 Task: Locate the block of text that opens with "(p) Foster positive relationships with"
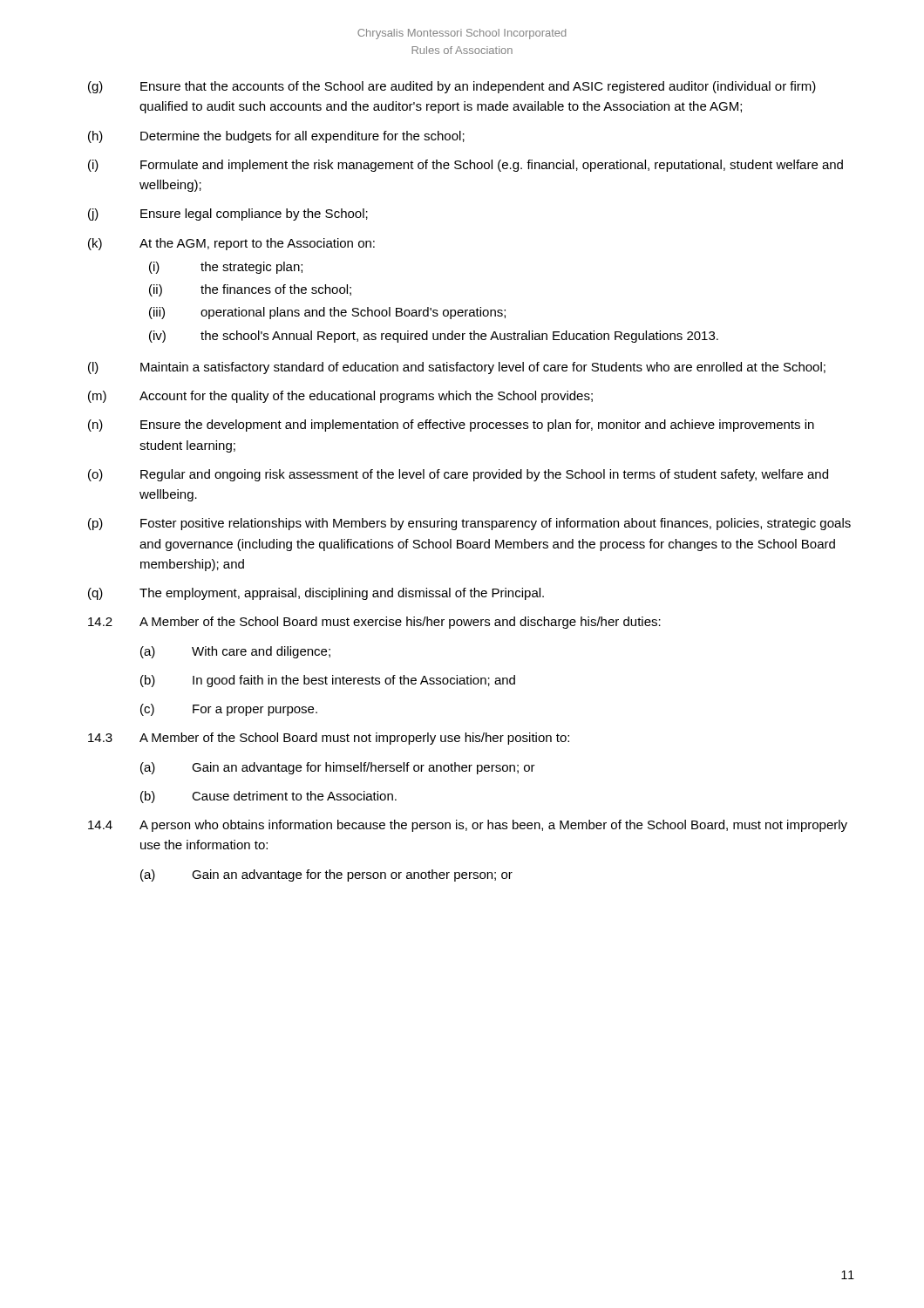tap(471, 543)
